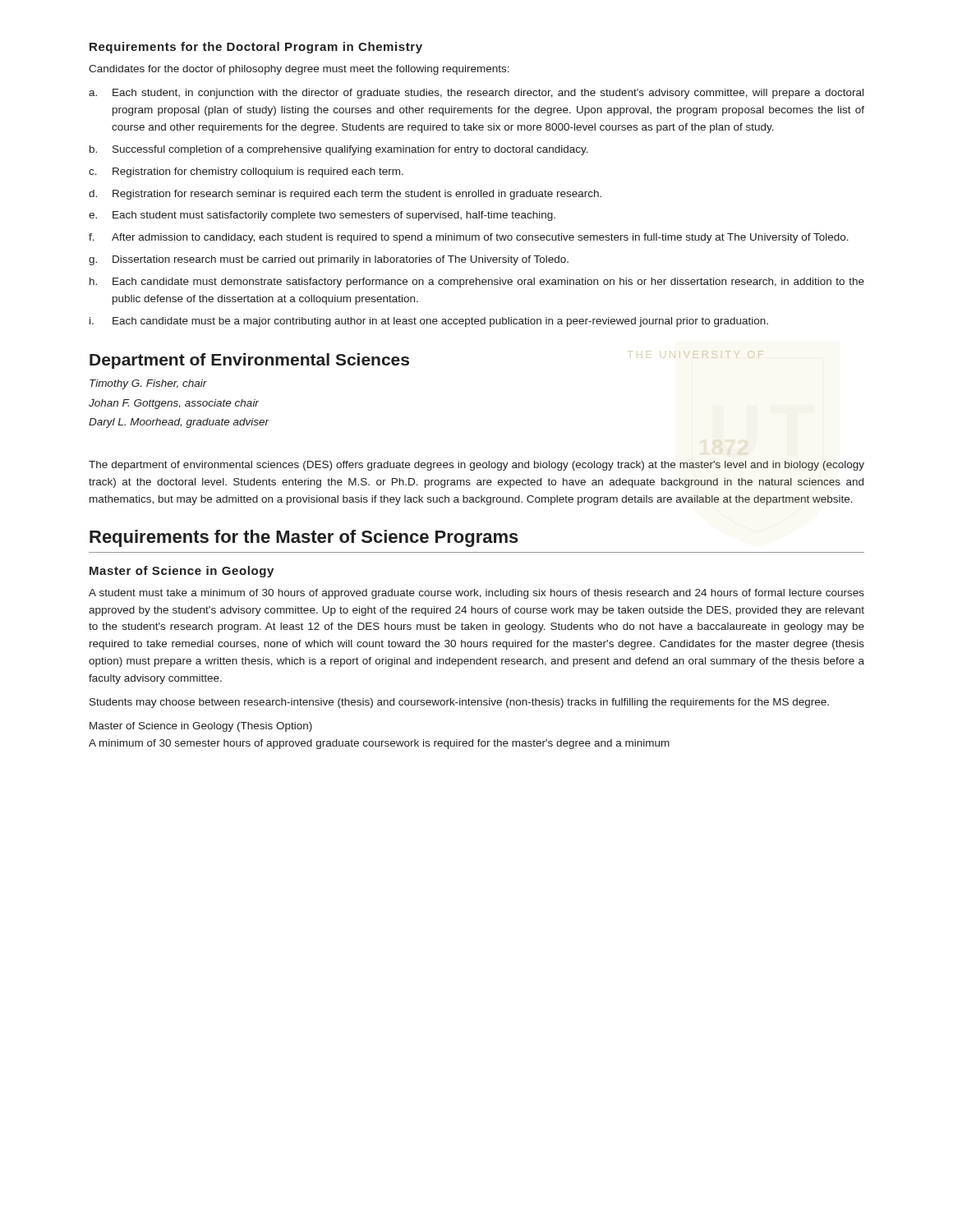Point to "Requirements for the Doctoral Program in Chemistry"

click(x=256, y=46)
